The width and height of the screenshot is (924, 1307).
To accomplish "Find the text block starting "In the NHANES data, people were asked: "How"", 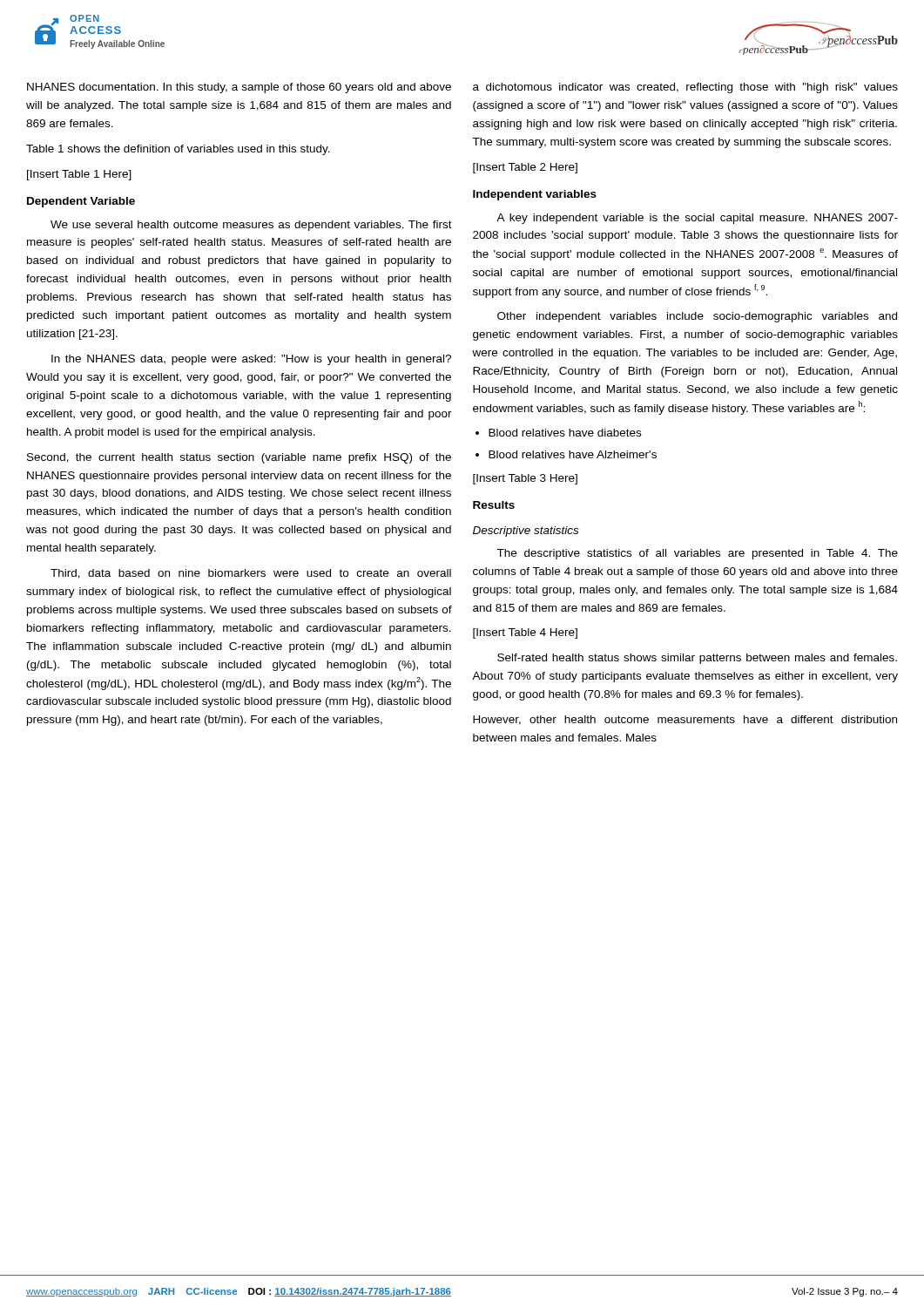I will click(x=239, y=396).
